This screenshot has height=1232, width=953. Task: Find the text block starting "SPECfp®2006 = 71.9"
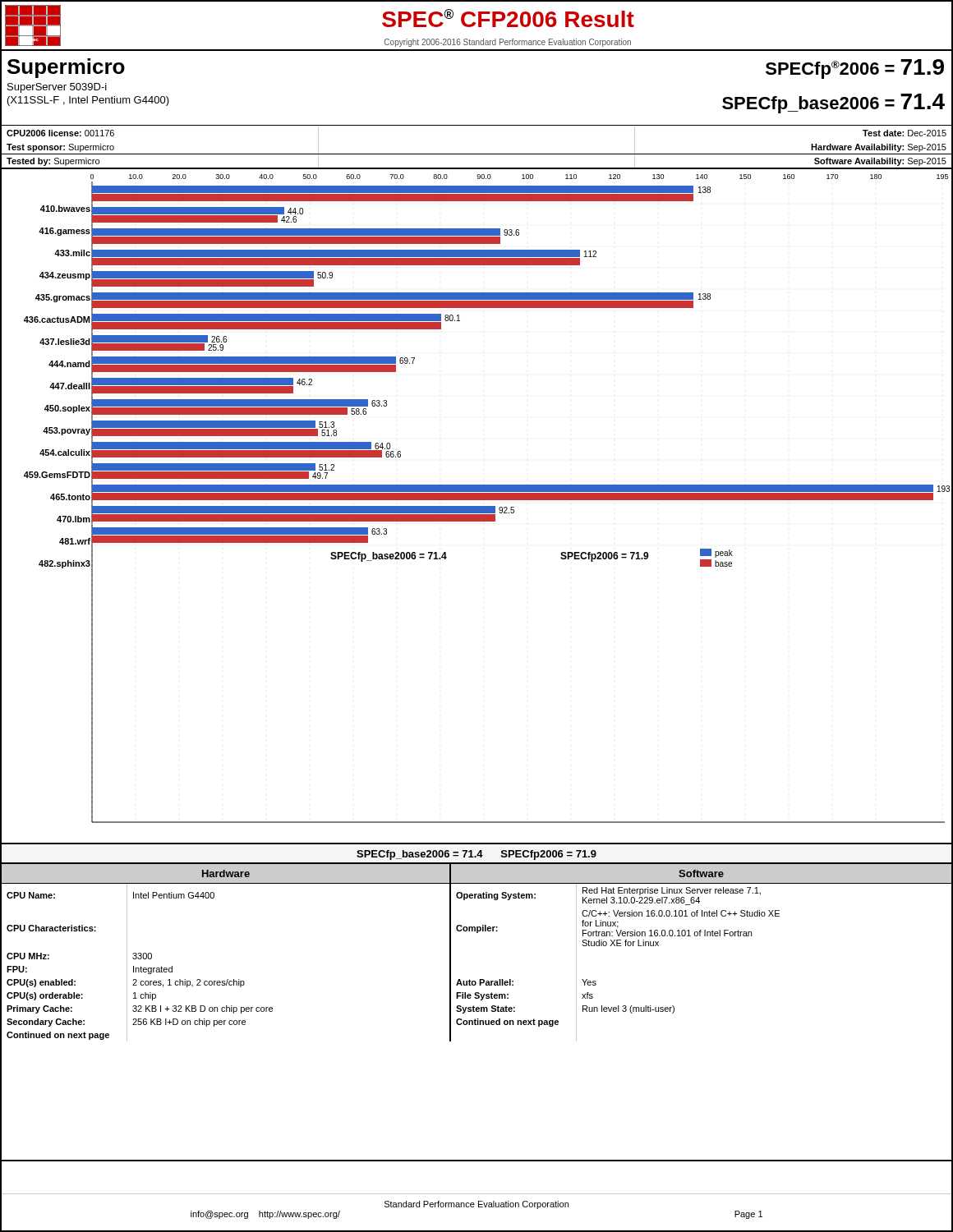pyautogui.click(x=855, y=67)
